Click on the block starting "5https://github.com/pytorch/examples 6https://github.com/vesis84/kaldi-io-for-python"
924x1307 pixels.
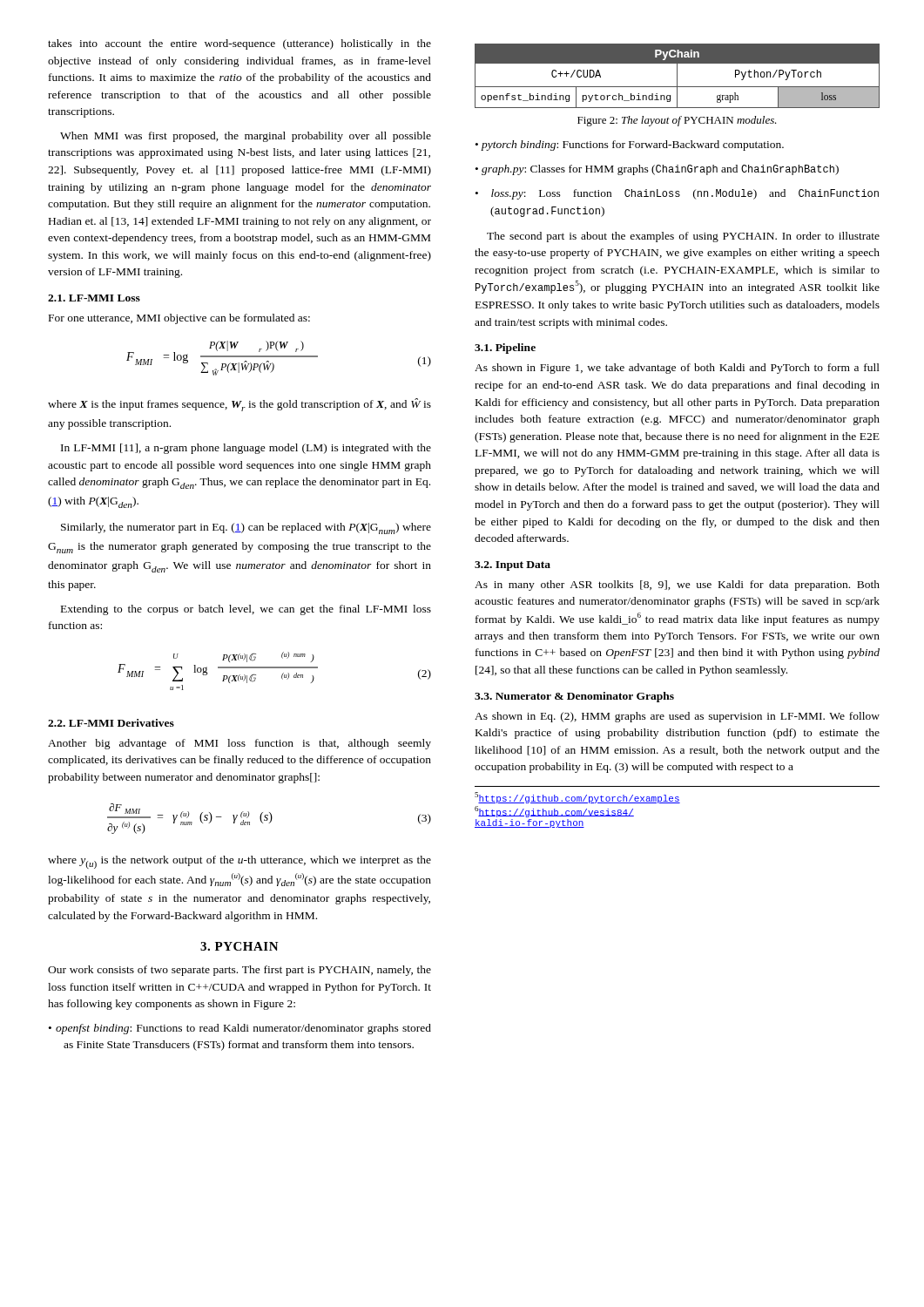[577, 810]
